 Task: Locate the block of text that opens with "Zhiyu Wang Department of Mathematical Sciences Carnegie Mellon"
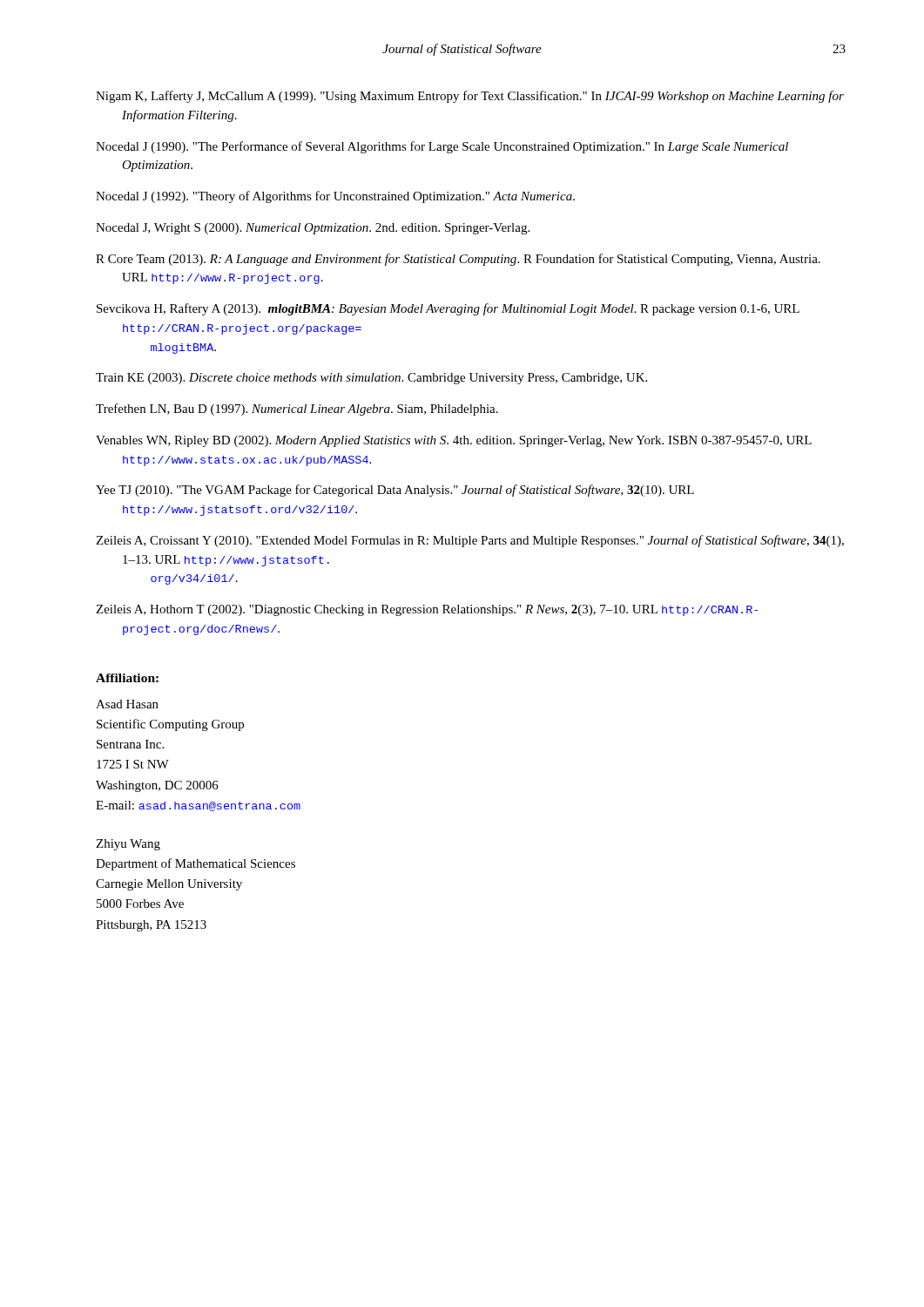(x=196, y=884)
